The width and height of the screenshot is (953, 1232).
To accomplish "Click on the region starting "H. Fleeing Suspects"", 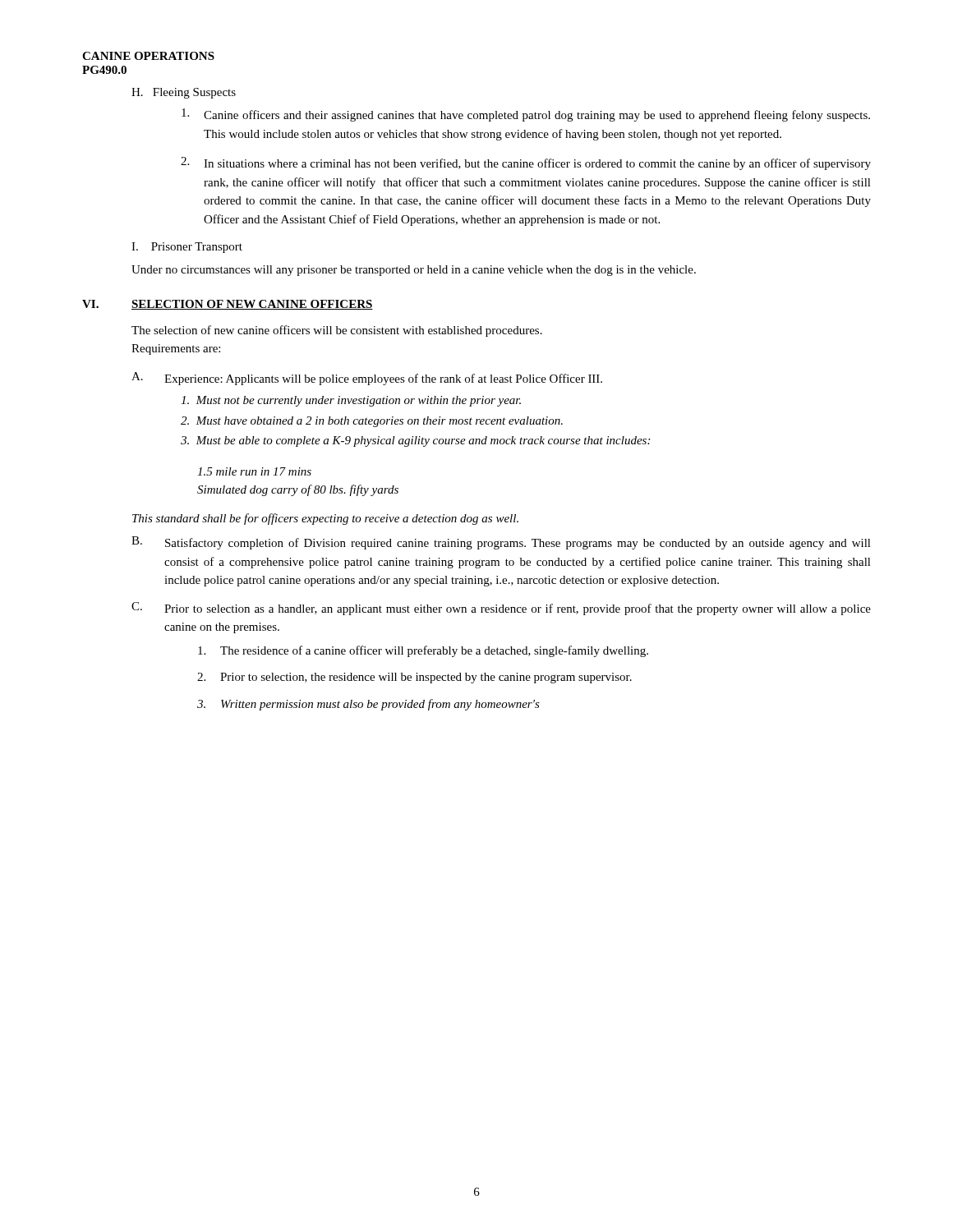I will click(184, 92).
